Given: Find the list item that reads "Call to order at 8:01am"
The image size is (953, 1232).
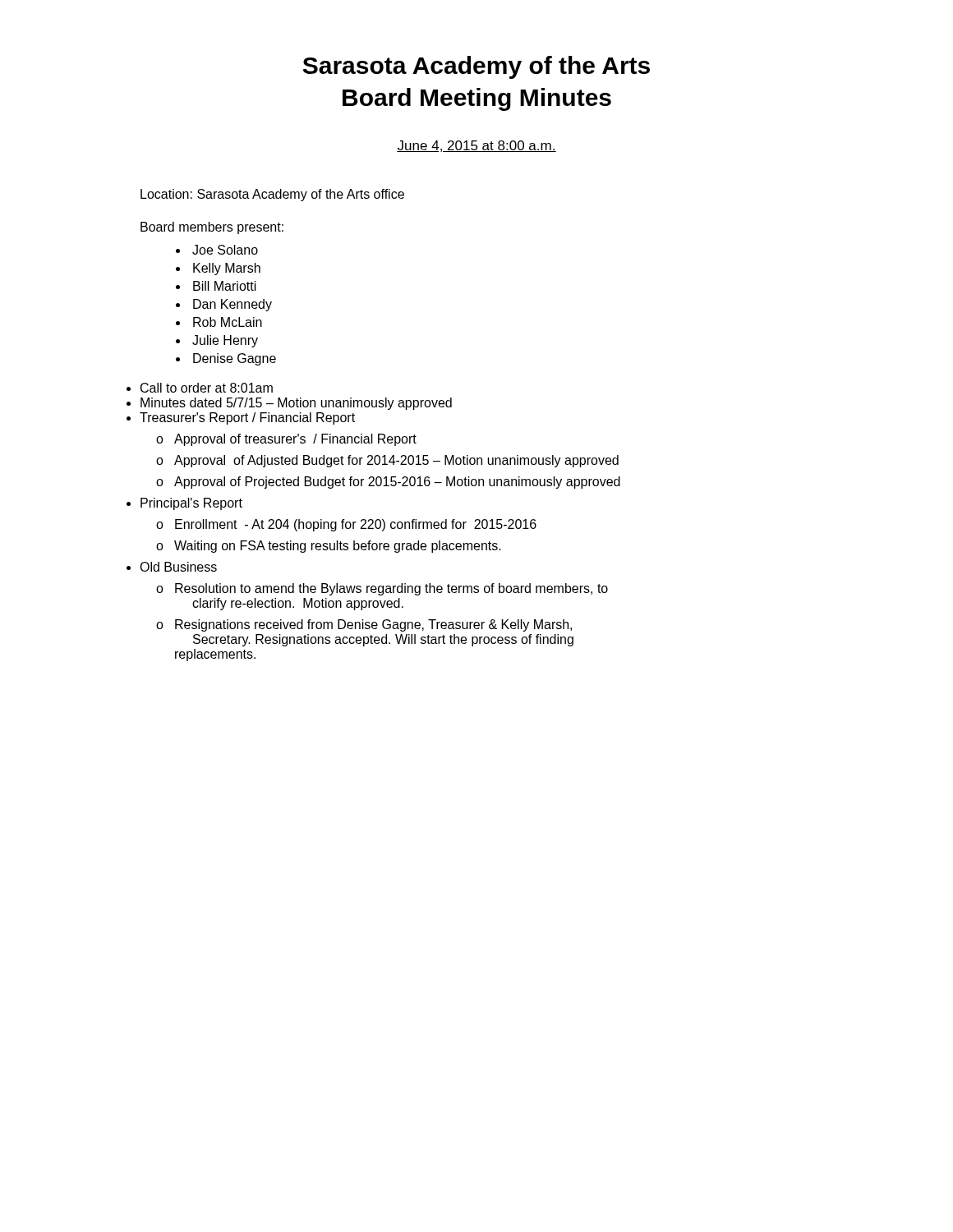Looking at the screenshot, I should coord(207,388).
